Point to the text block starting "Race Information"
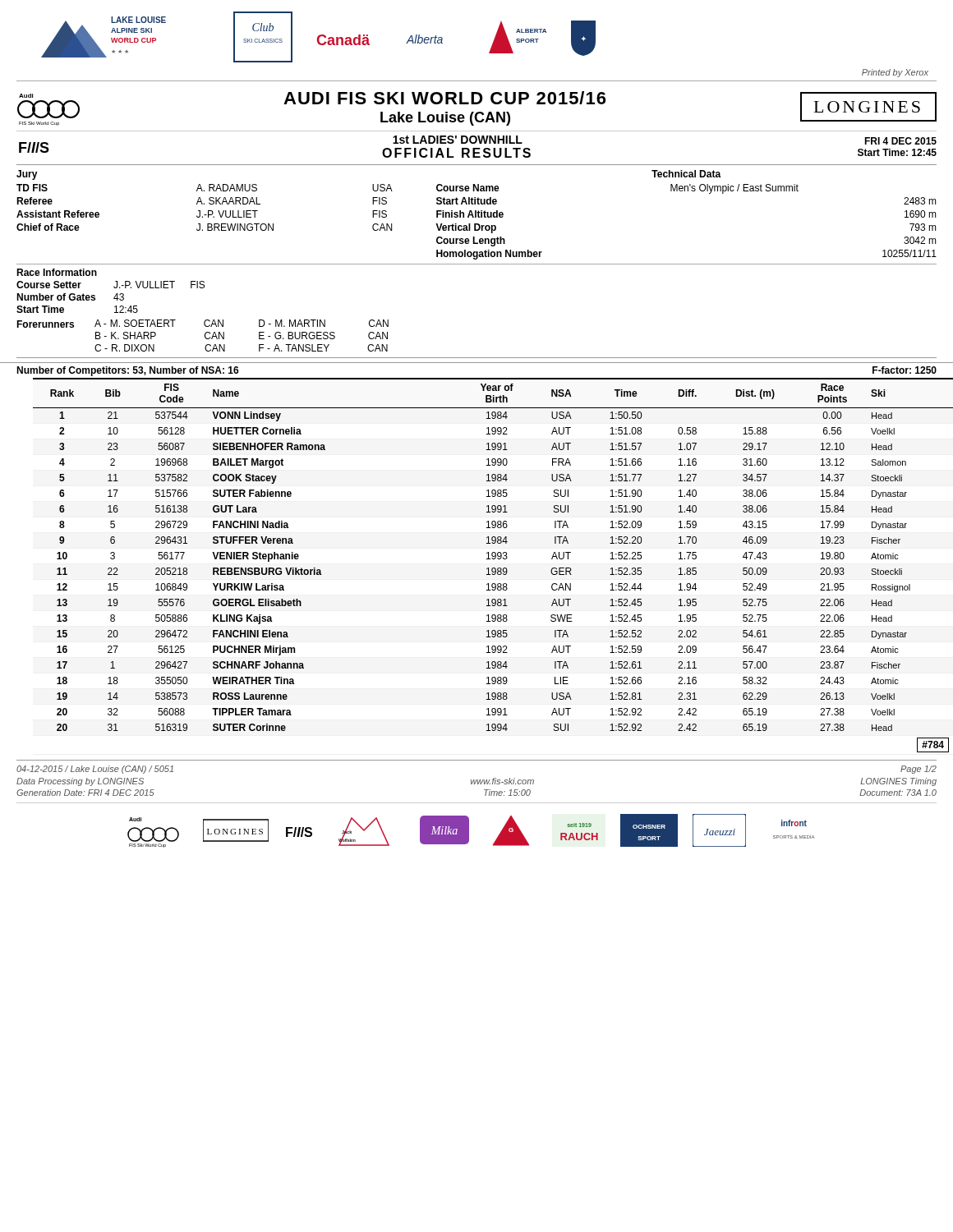The width and height of the screenshot is (953, 1232). coord(57,273)
